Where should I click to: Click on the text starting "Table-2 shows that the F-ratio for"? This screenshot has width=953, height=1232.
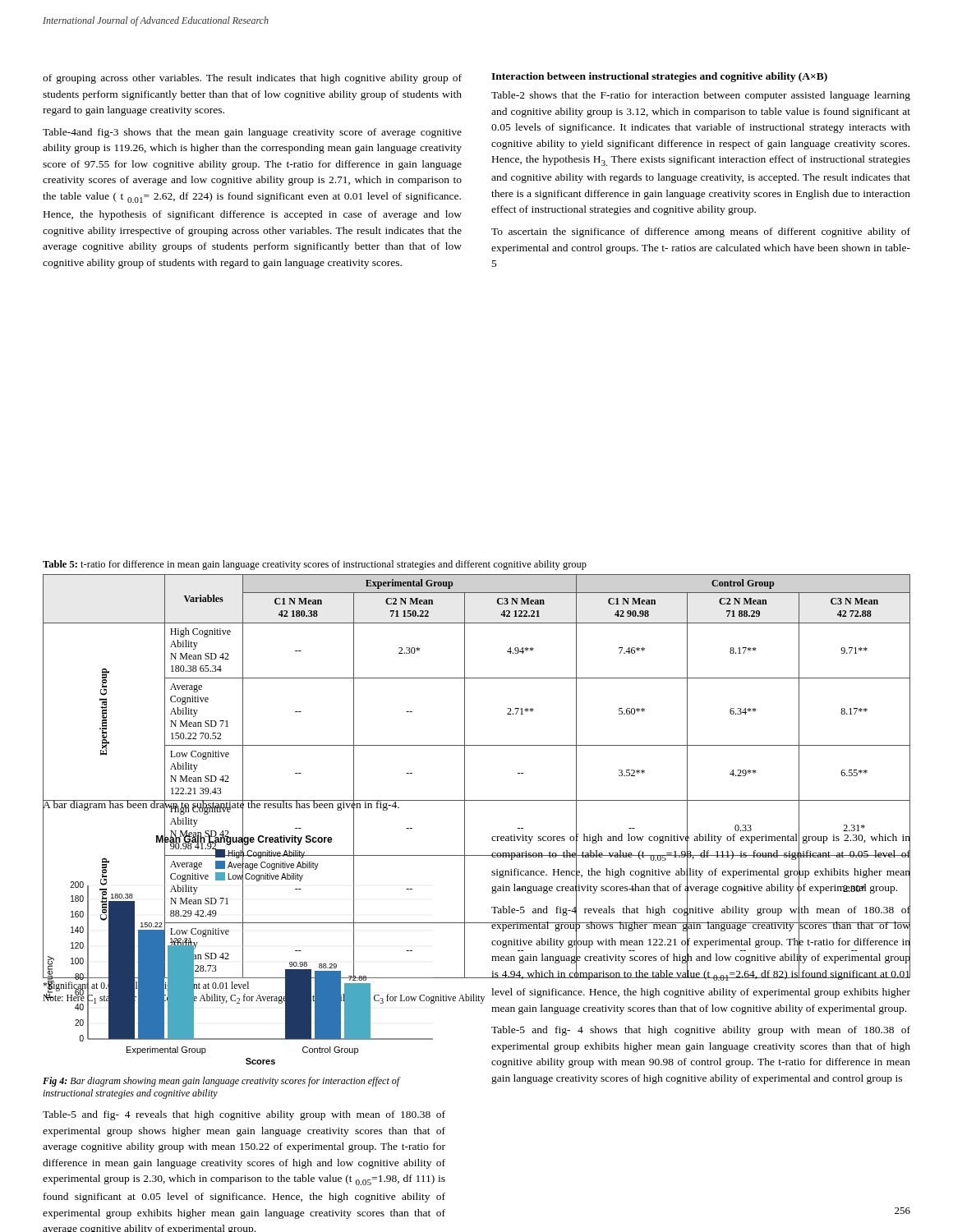click(x=701, y=179)
